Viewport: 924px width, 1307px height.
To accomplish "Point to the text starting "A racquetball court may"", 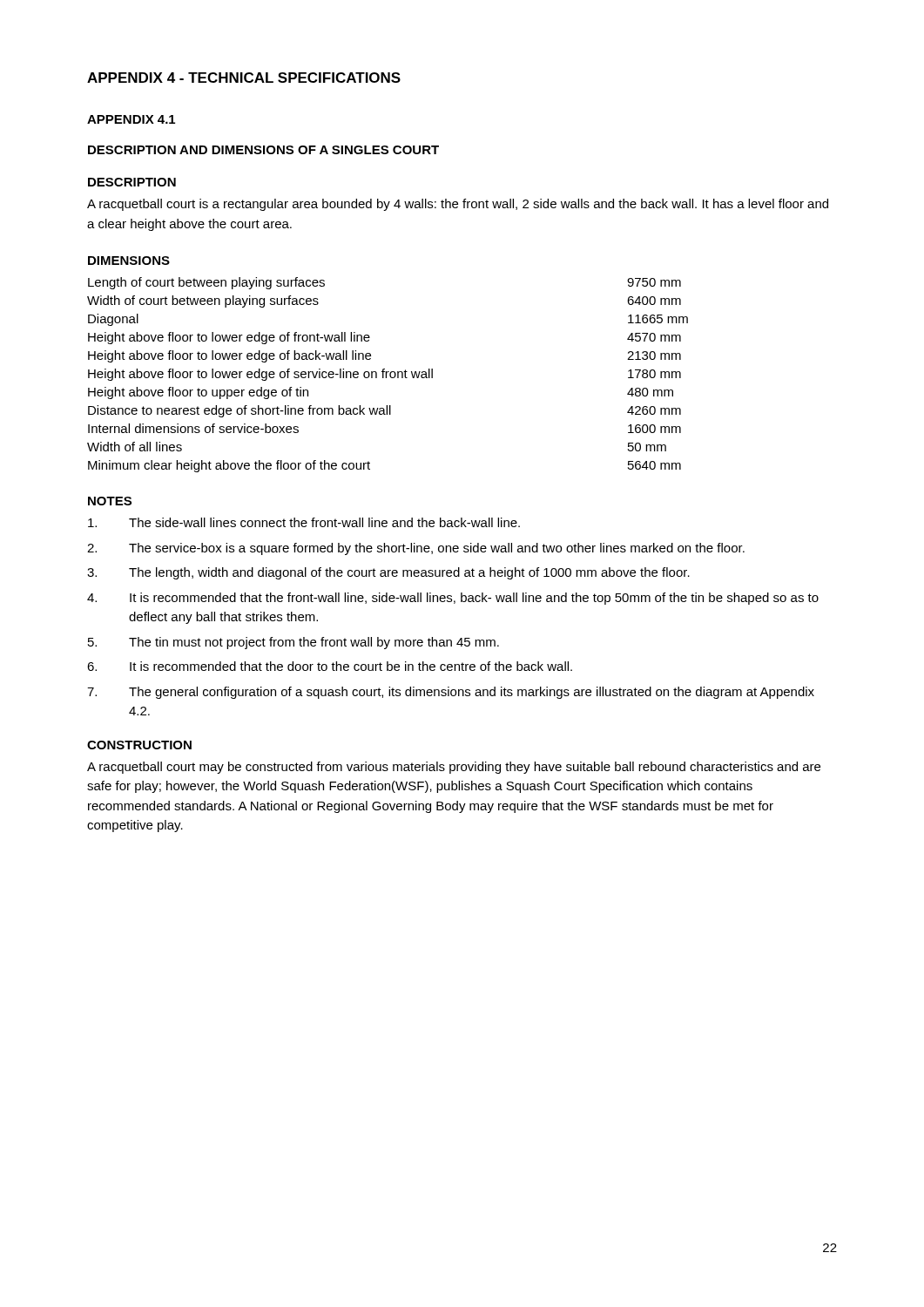I will (x=454, y=795).
